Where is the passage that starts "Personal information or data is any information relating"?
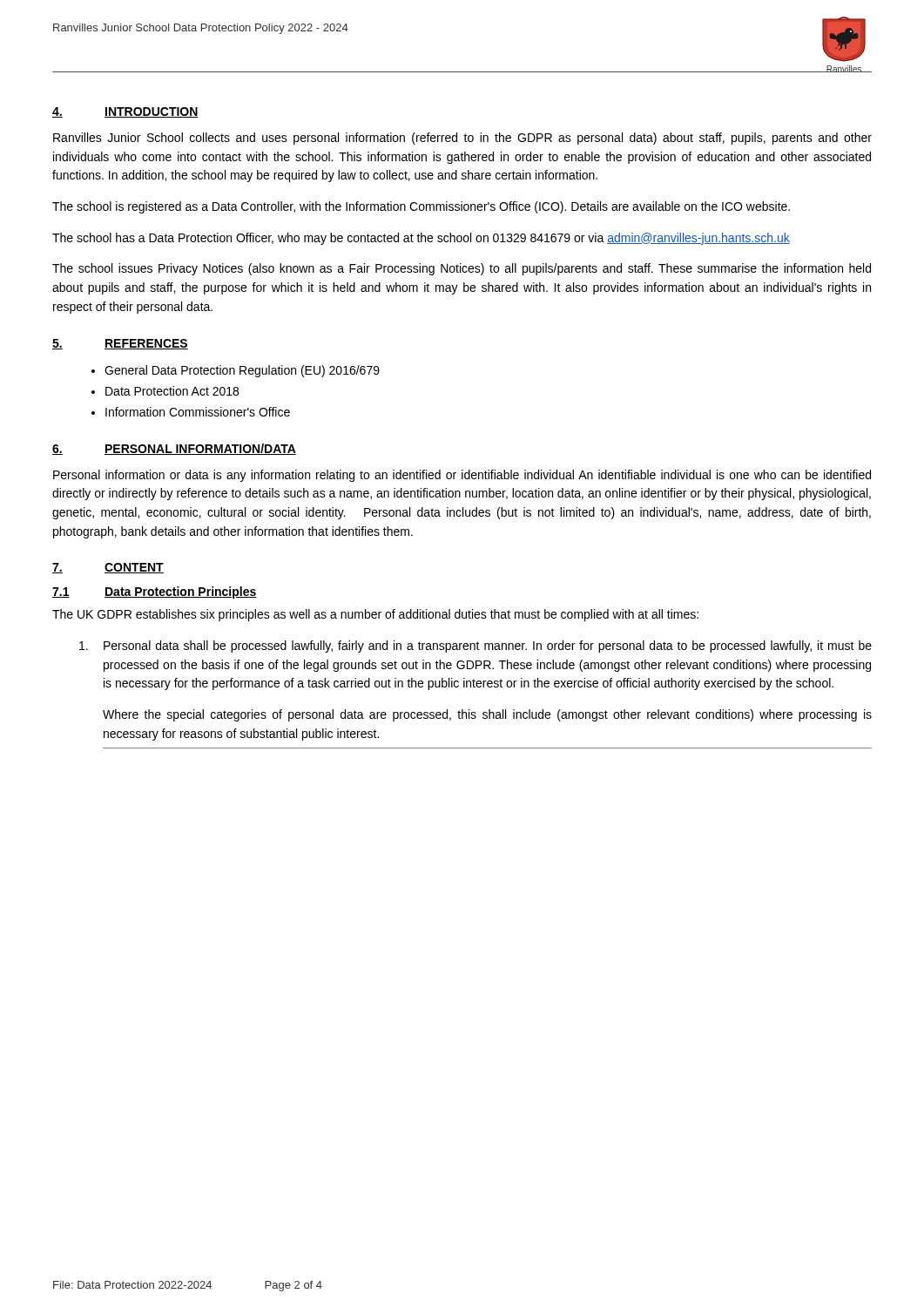 [462, 503]
